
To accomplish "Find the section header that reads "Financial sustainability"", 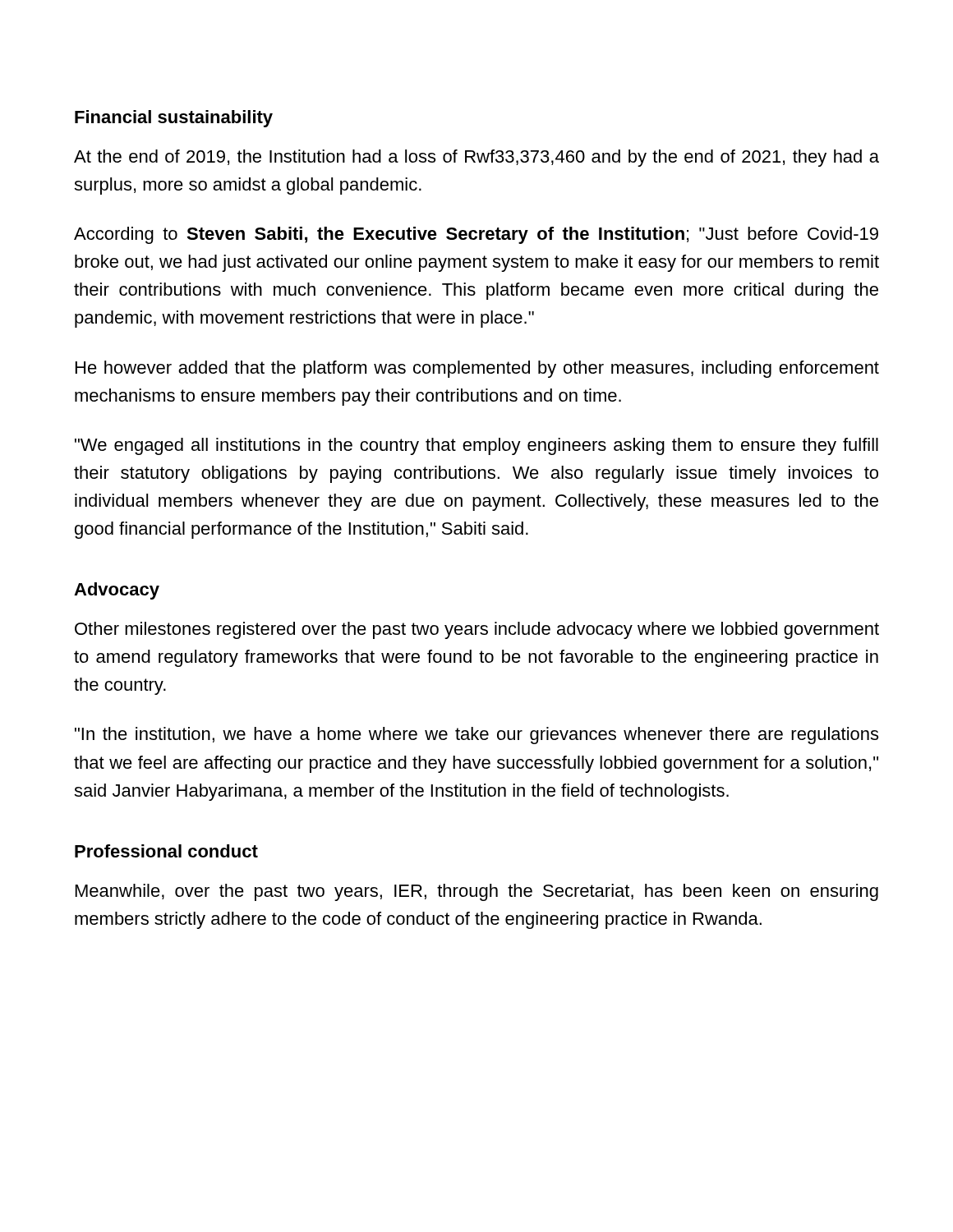I will pos(173,117).
